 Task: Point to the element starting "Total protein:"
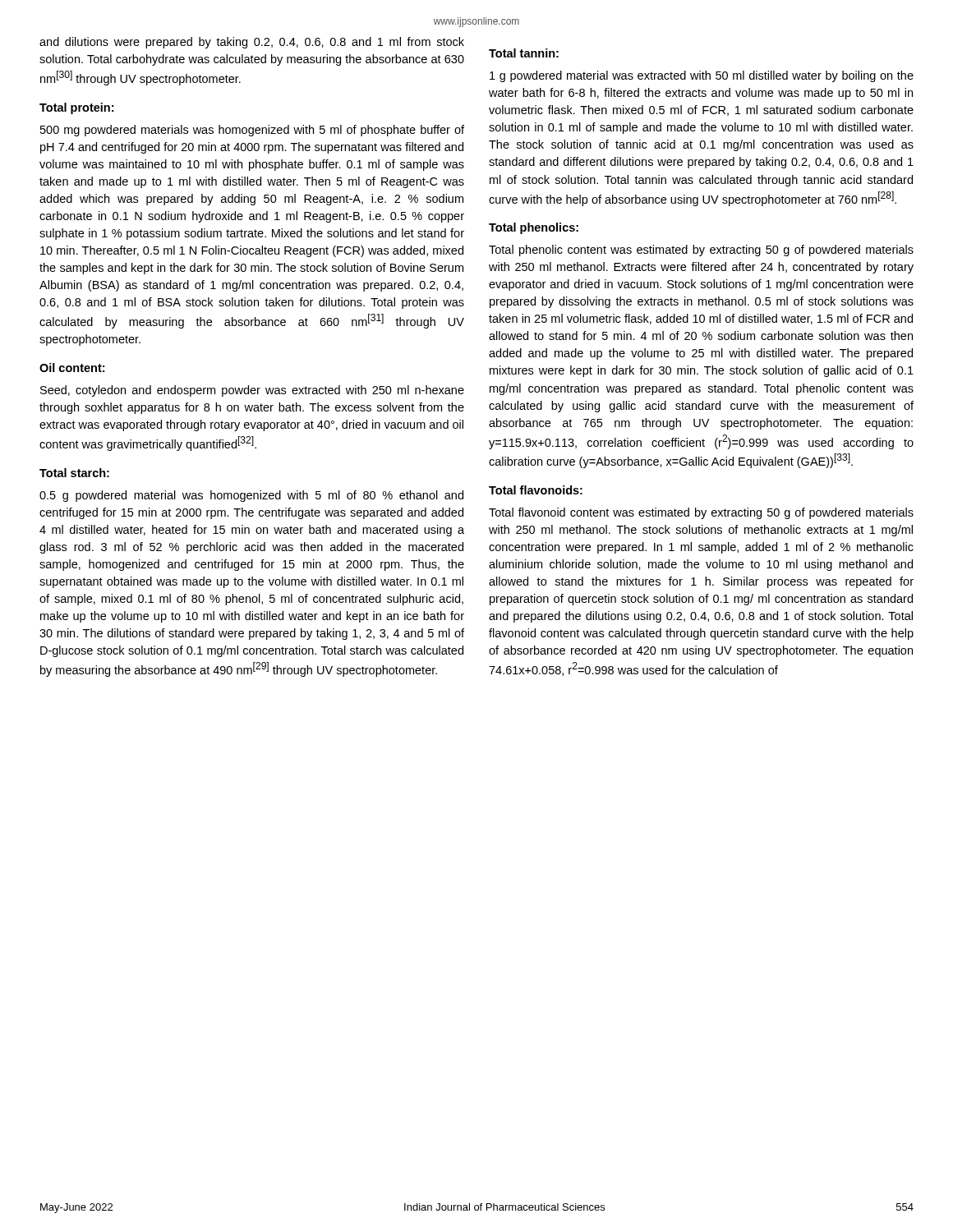[x=77, y=108]
